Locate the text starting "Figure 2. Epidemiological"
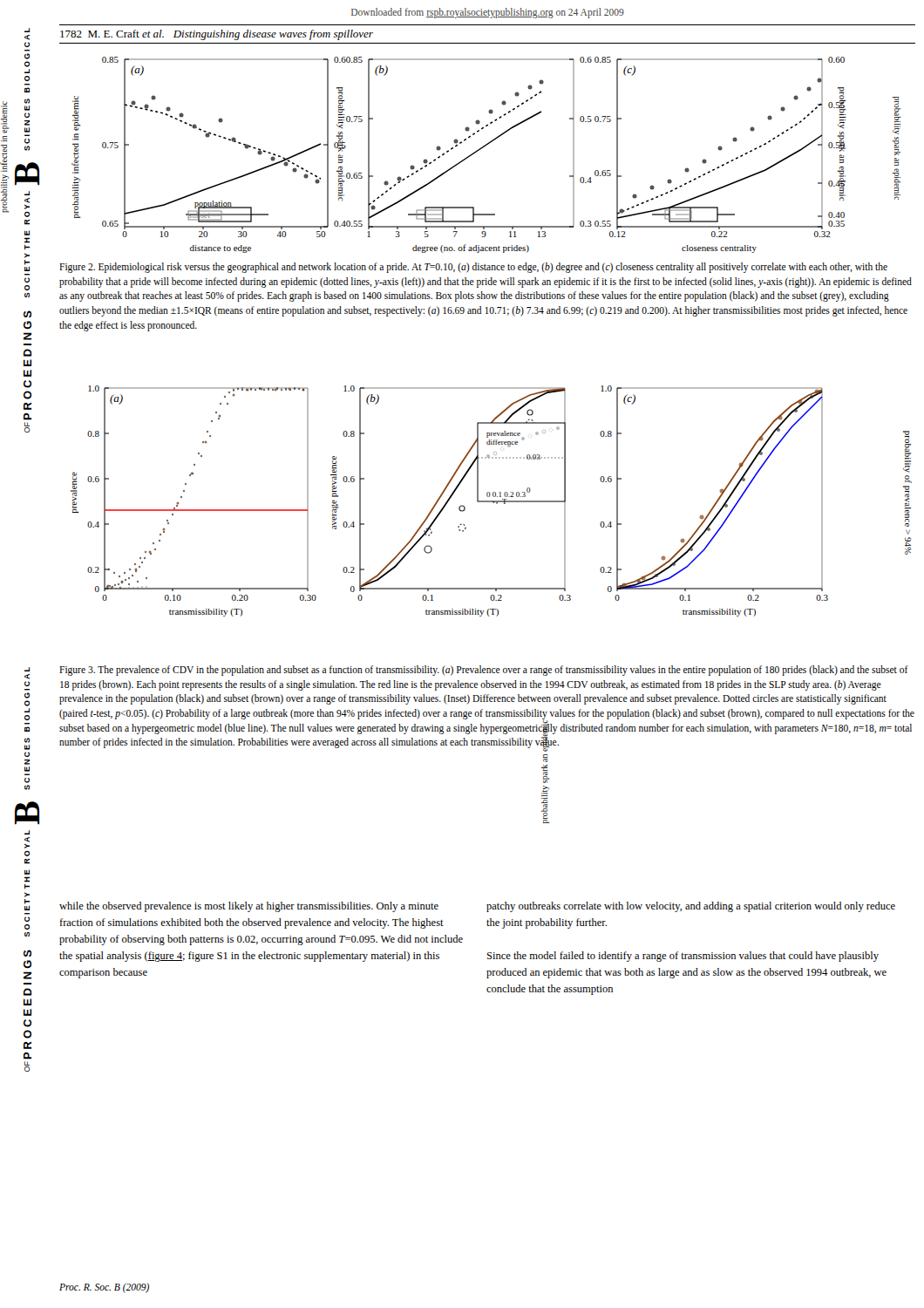Screen dimensions: 1308x924 tap(486, 296)
